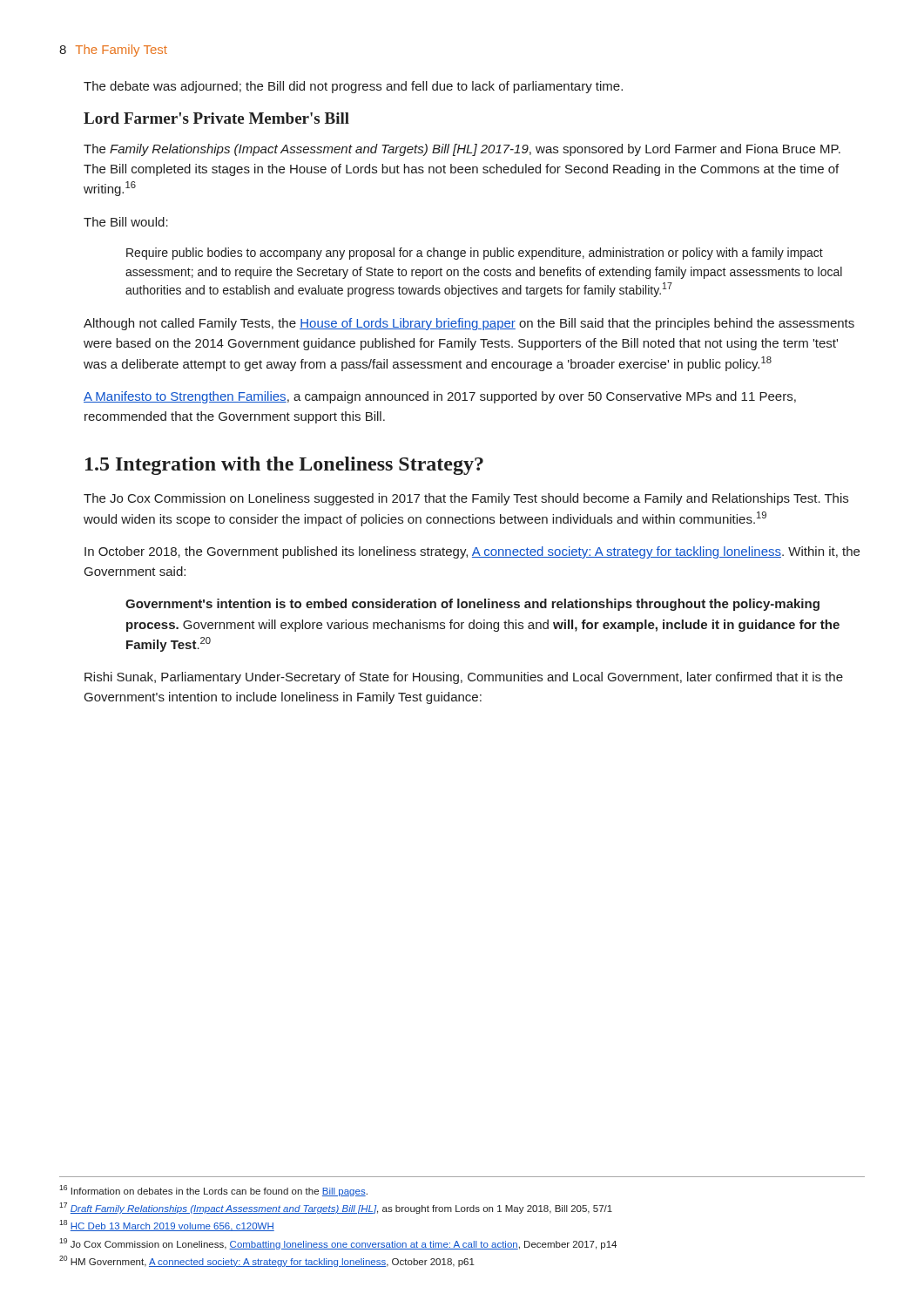Click on the text block with the text "Although not called"
Image resolution: width=924 pixels, height=1307 pixels.
pos(474,343)
